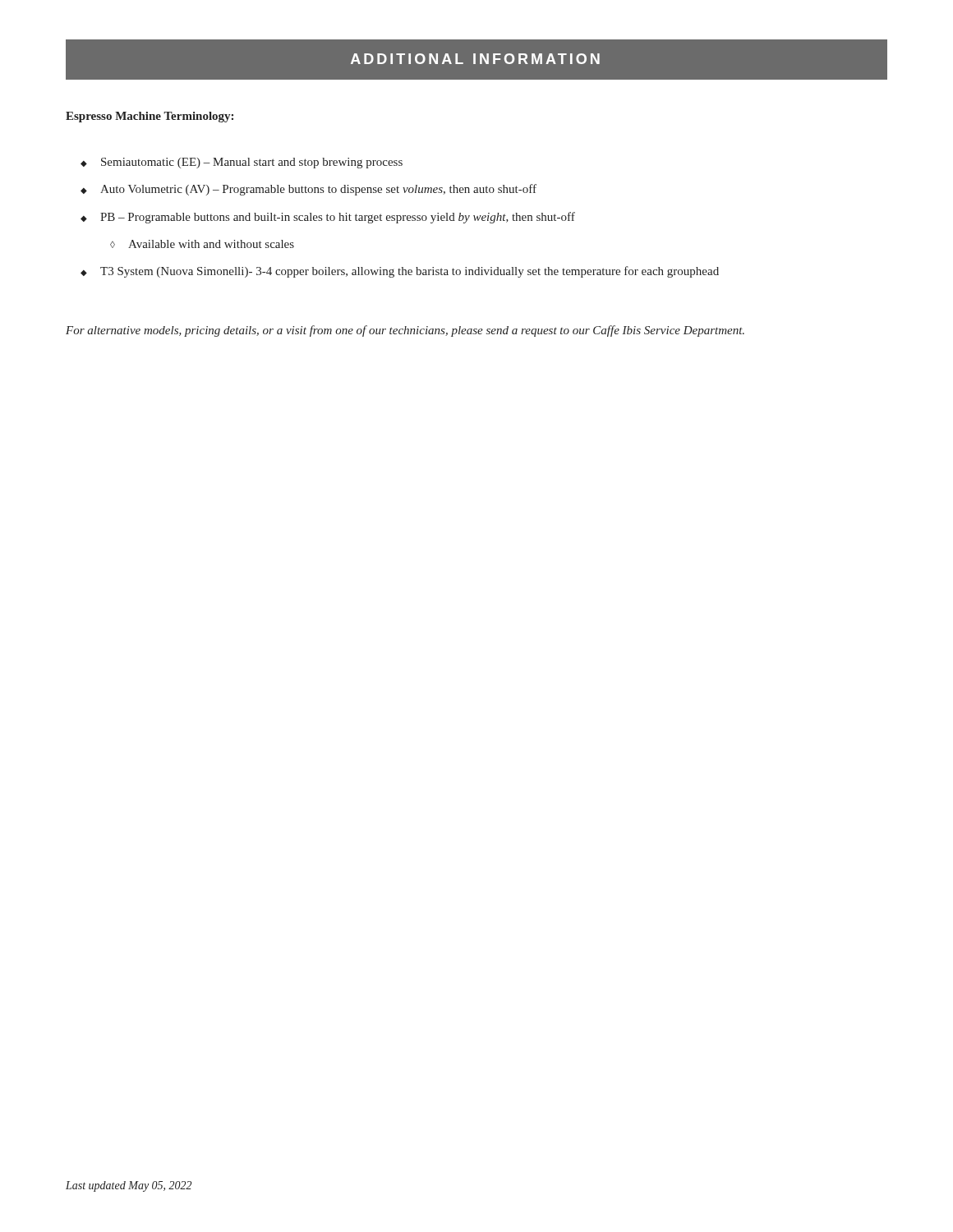Click the passage that begins "◆ Auto Volumetric (AV) – Programable buttons to"
Viewport: 953px width, 1232px height.
308,190
